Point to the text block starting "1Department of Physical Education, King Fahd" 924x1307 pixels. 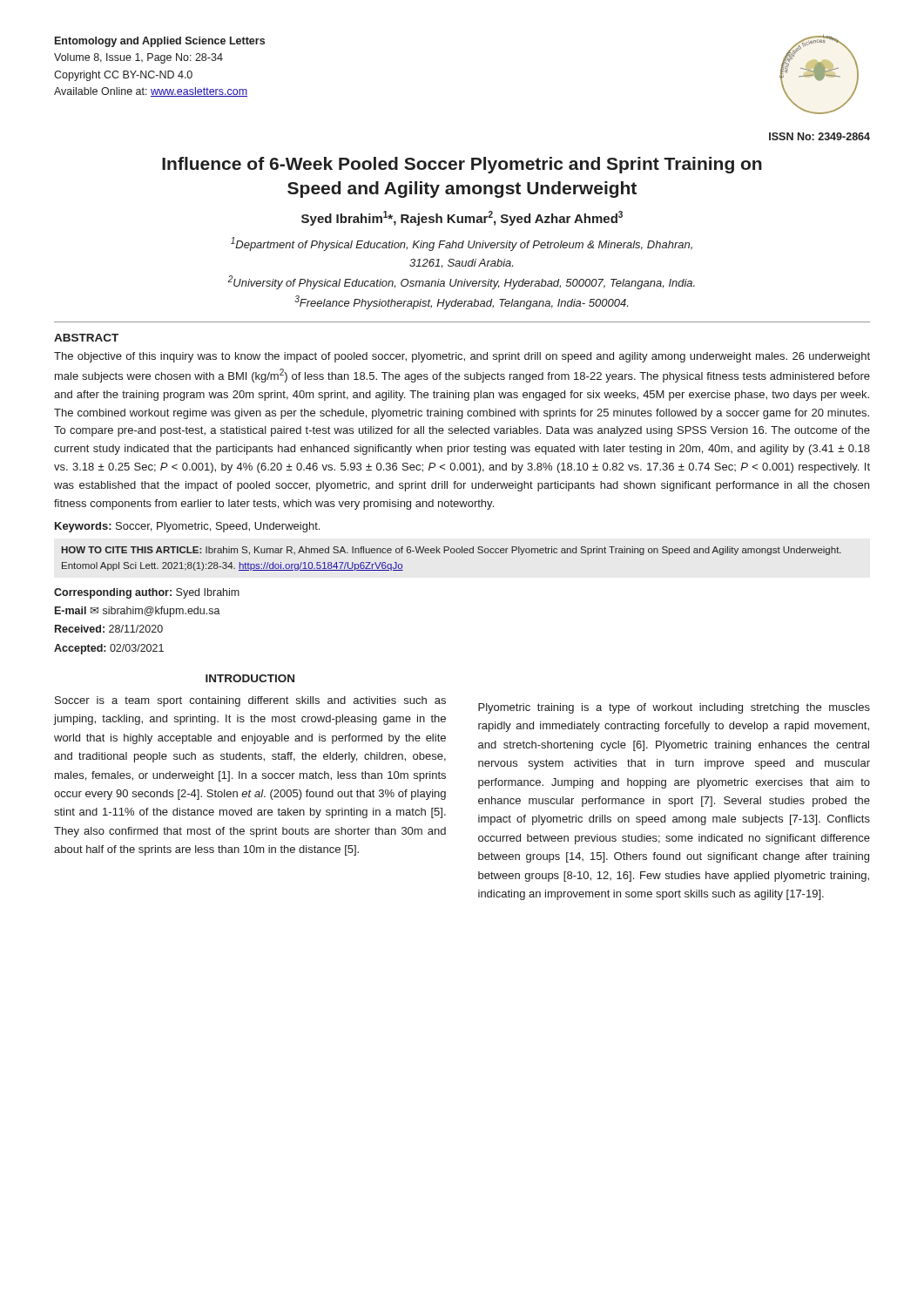click(462, 273)
